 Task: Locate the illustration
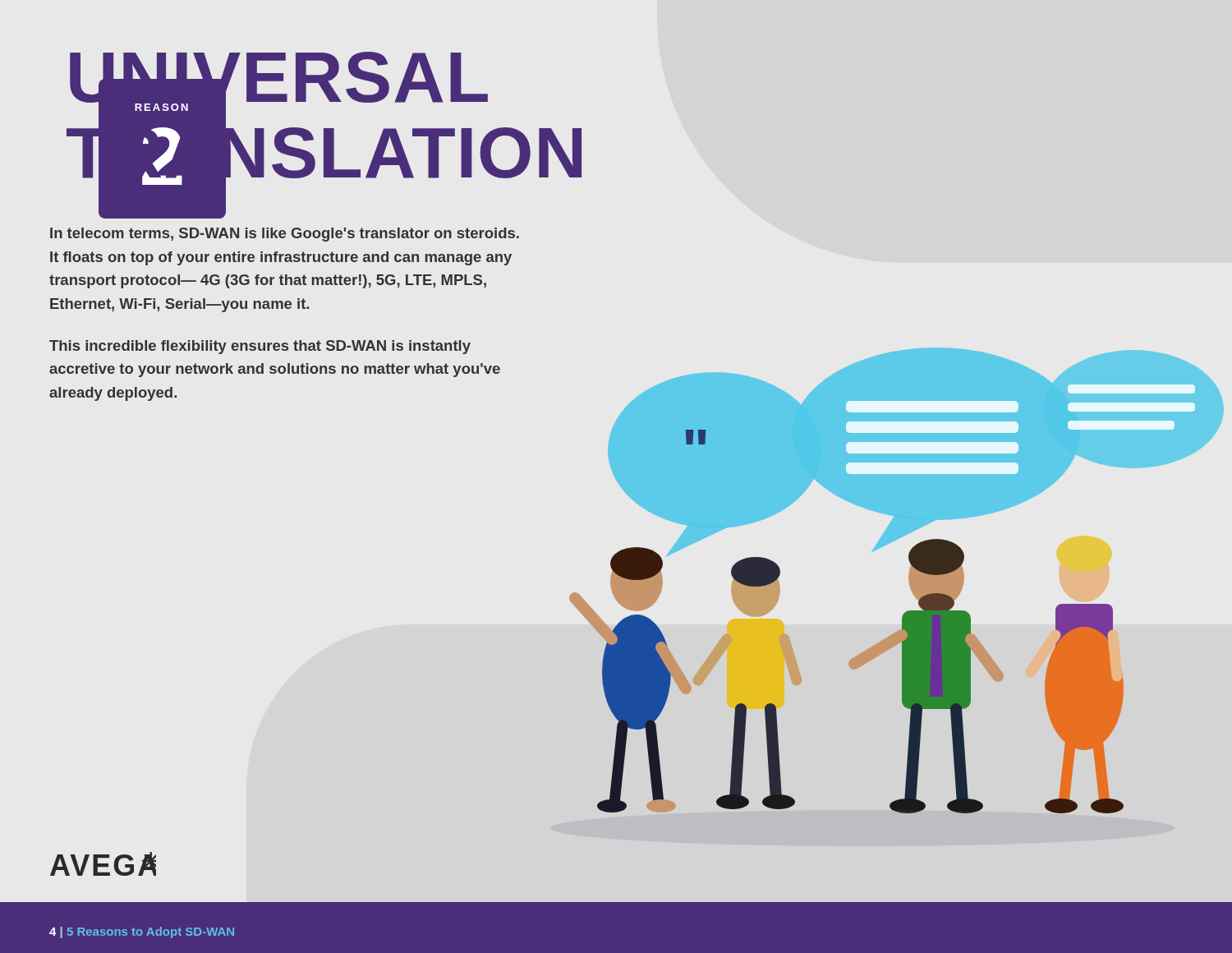click(x=862, y=623)
